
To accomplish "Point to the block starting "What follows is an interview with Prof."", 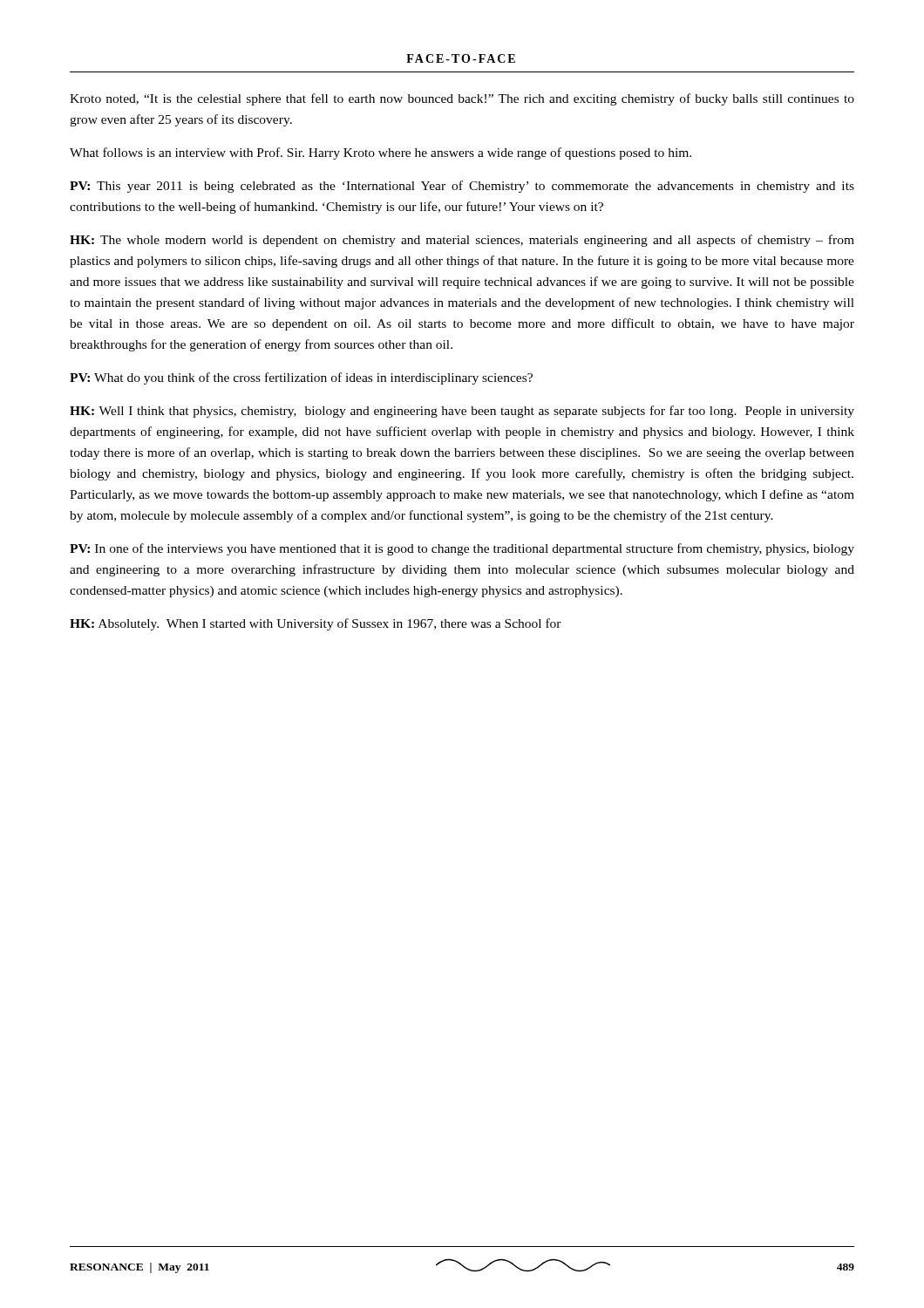I will pyautogui.click(x=381, y=152).
